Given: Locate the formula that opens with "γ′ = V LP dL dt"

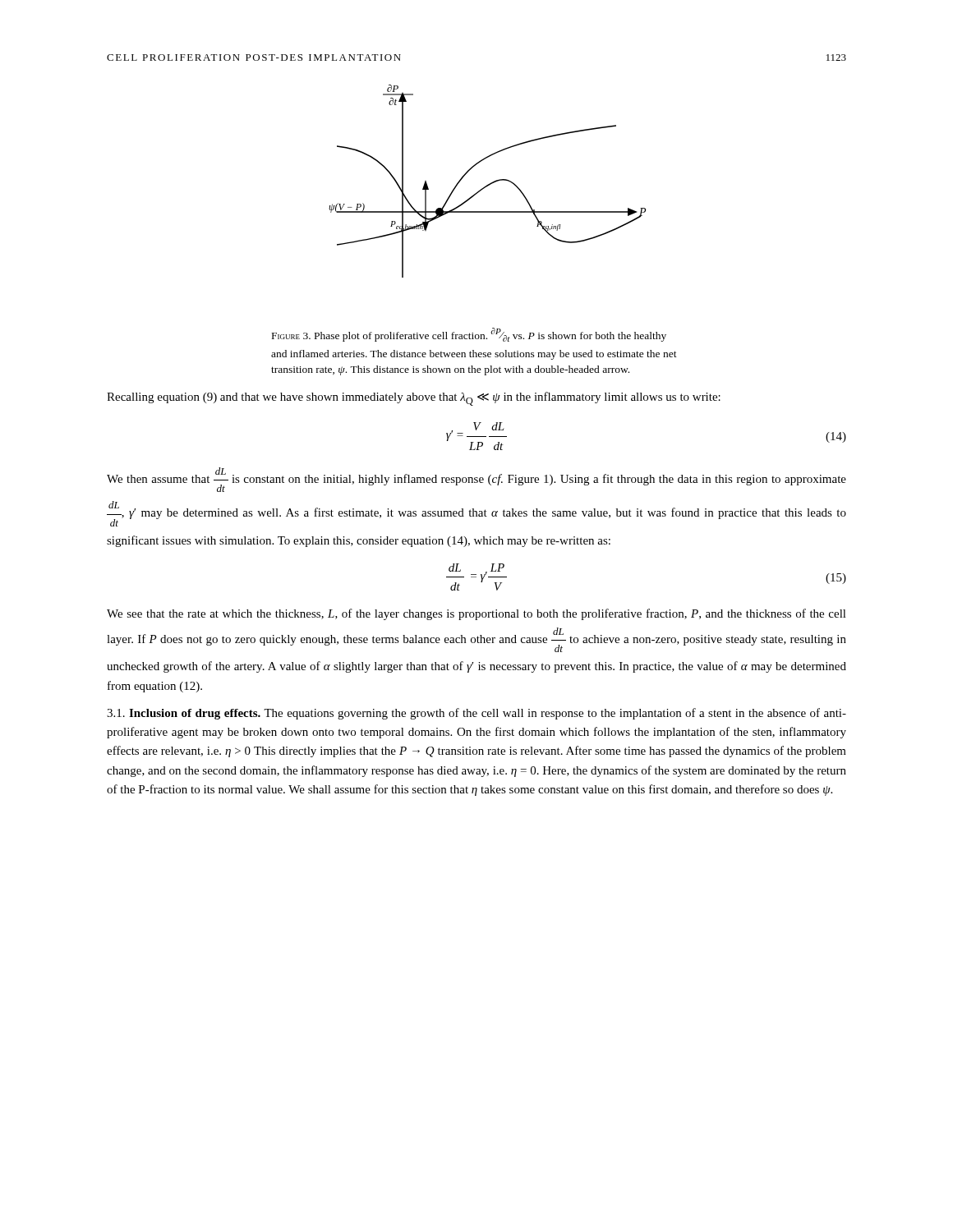Looking at the screenshot, I should pyautogui.click(x=476, y=437).
